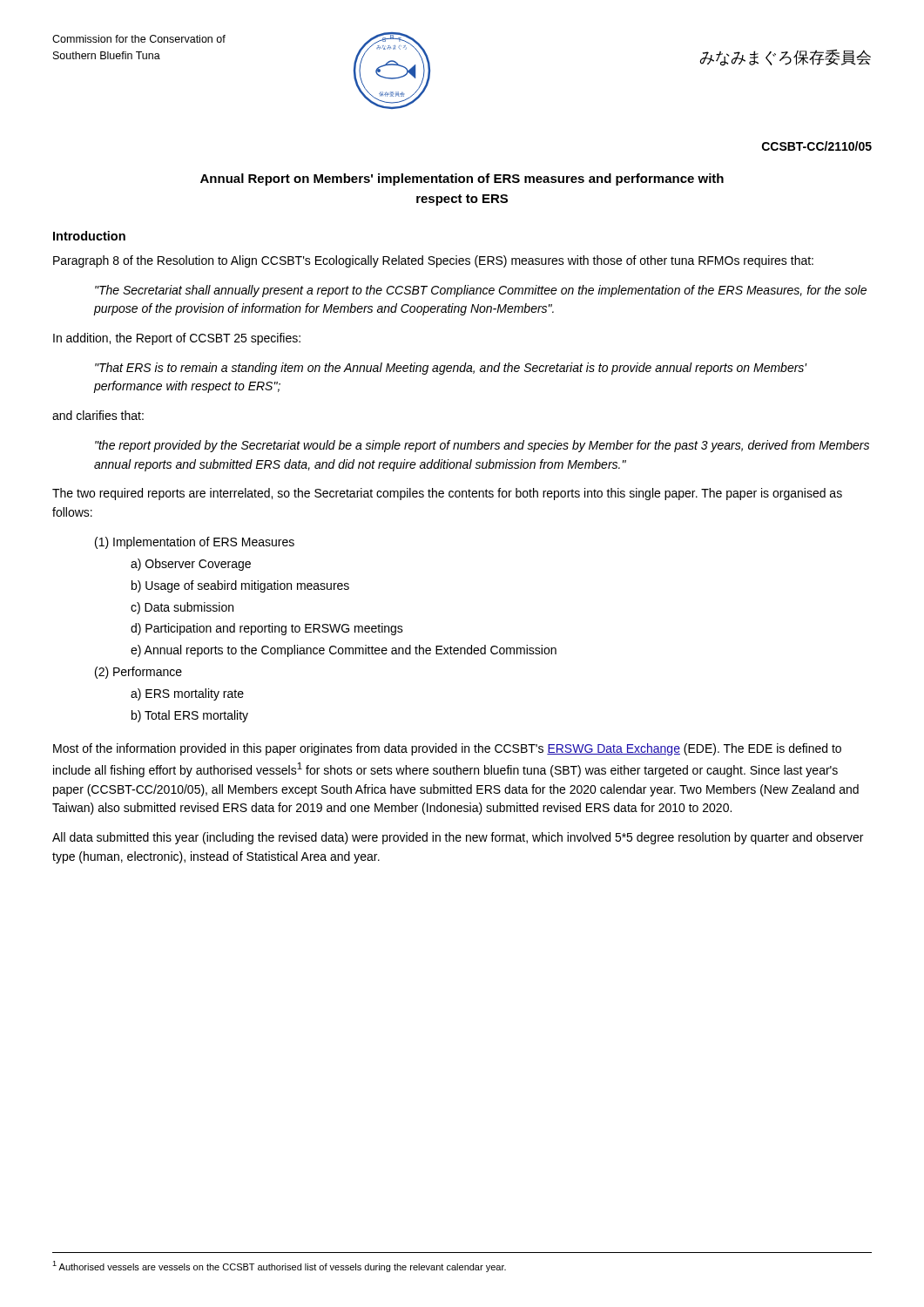Find the block on this page that starts "1 Authorised vessels are vessels on the"
Screen dimensions: 1307x924
(279, 1265)
